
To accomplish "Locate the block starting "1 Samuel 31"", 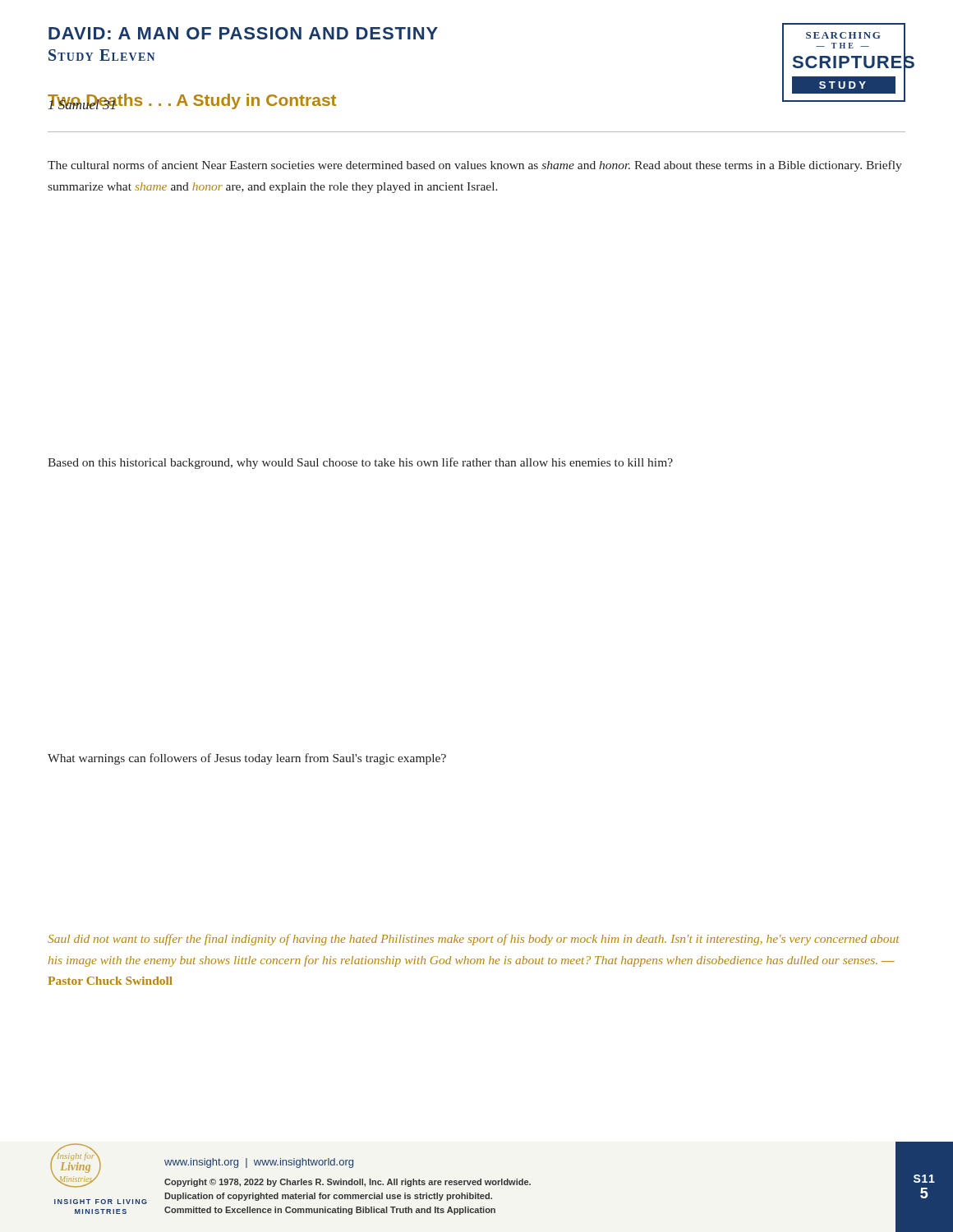I will pos(82,105).
